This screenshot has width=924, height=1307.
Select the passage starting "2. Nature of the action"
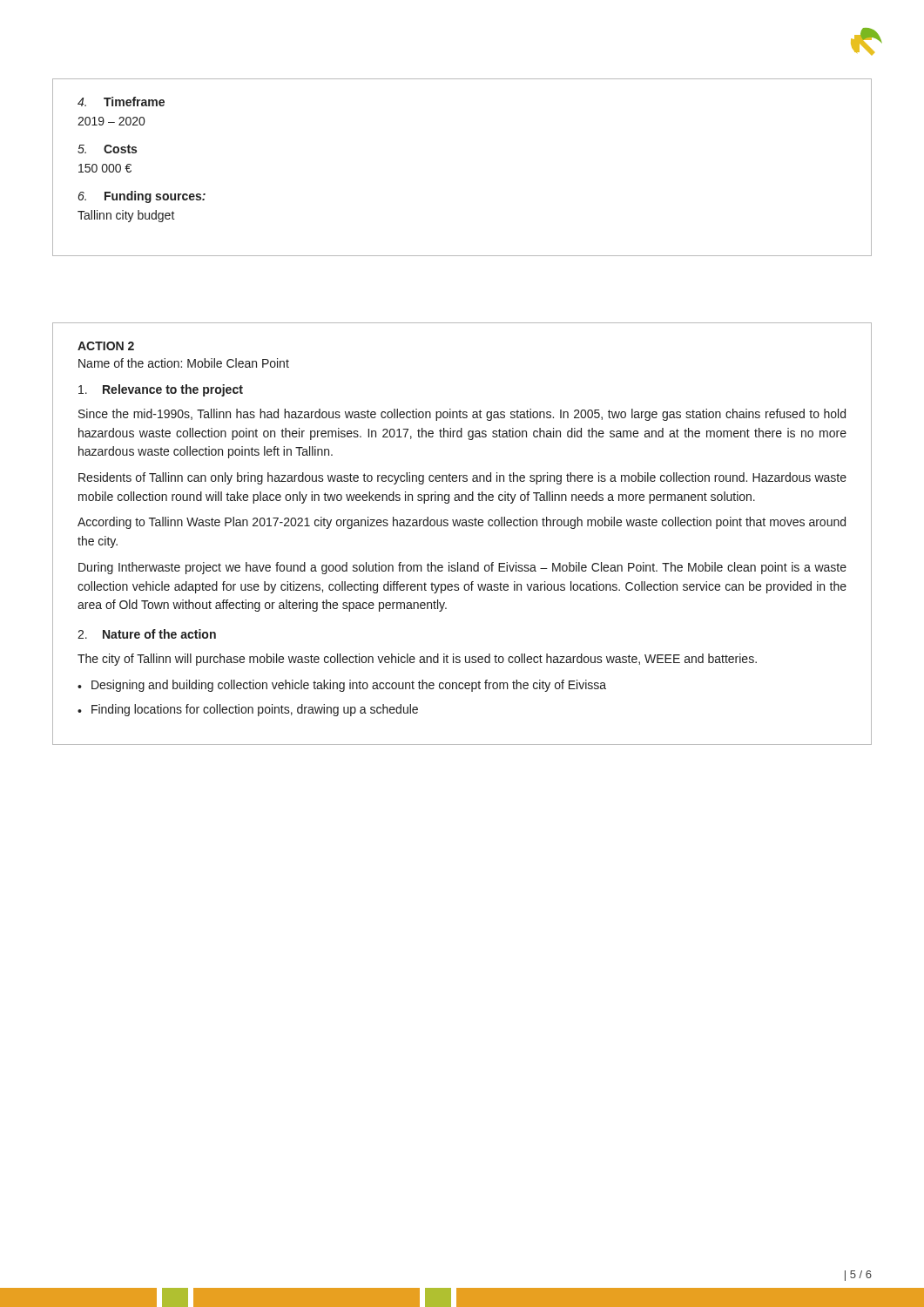[x=147, y=634]
